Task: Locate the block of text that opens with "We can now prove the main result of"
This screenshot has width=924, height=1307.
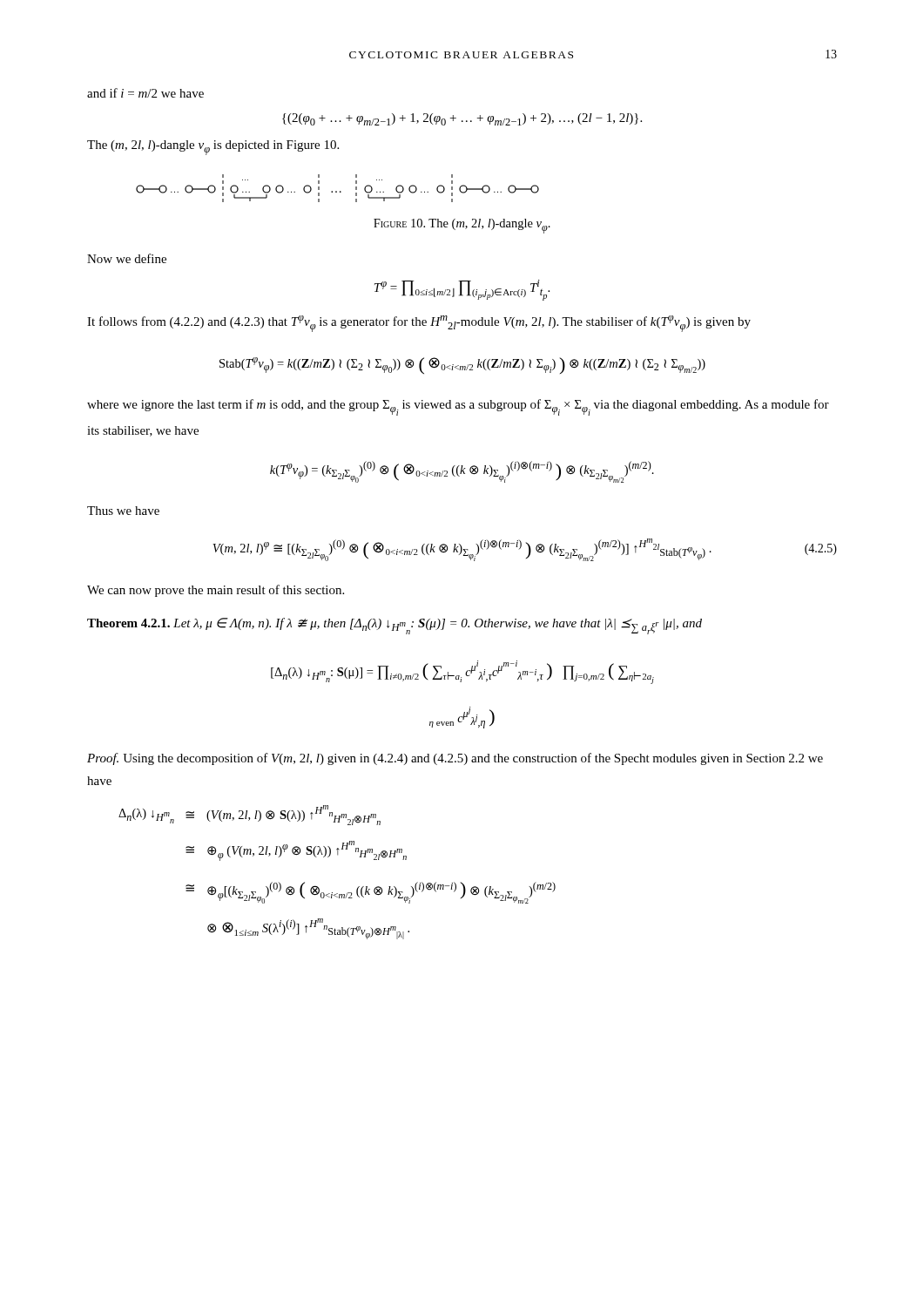Action: coord(216,589)
